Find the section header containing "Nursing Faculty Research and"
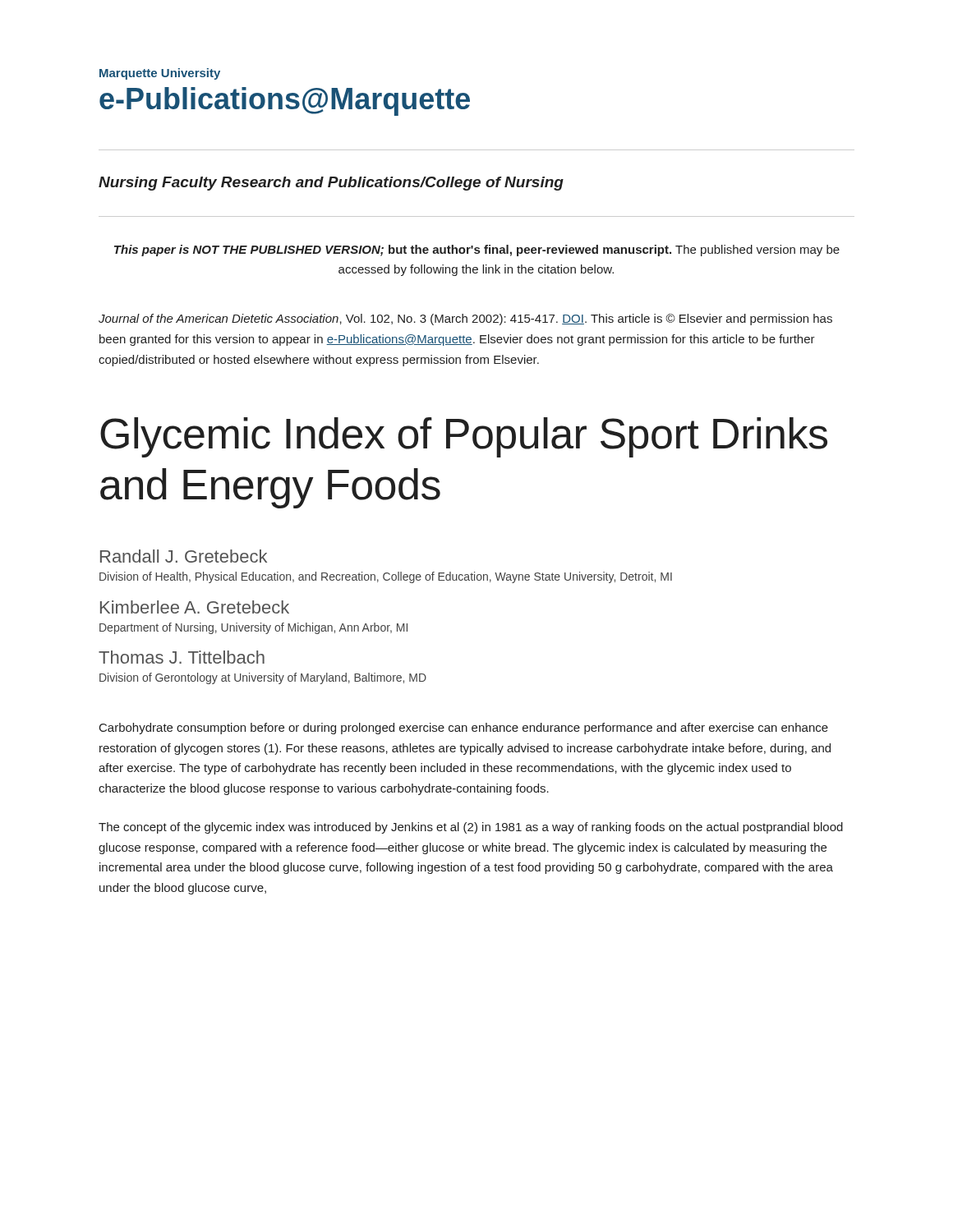 pyautogui.click(x=476, y=182)
